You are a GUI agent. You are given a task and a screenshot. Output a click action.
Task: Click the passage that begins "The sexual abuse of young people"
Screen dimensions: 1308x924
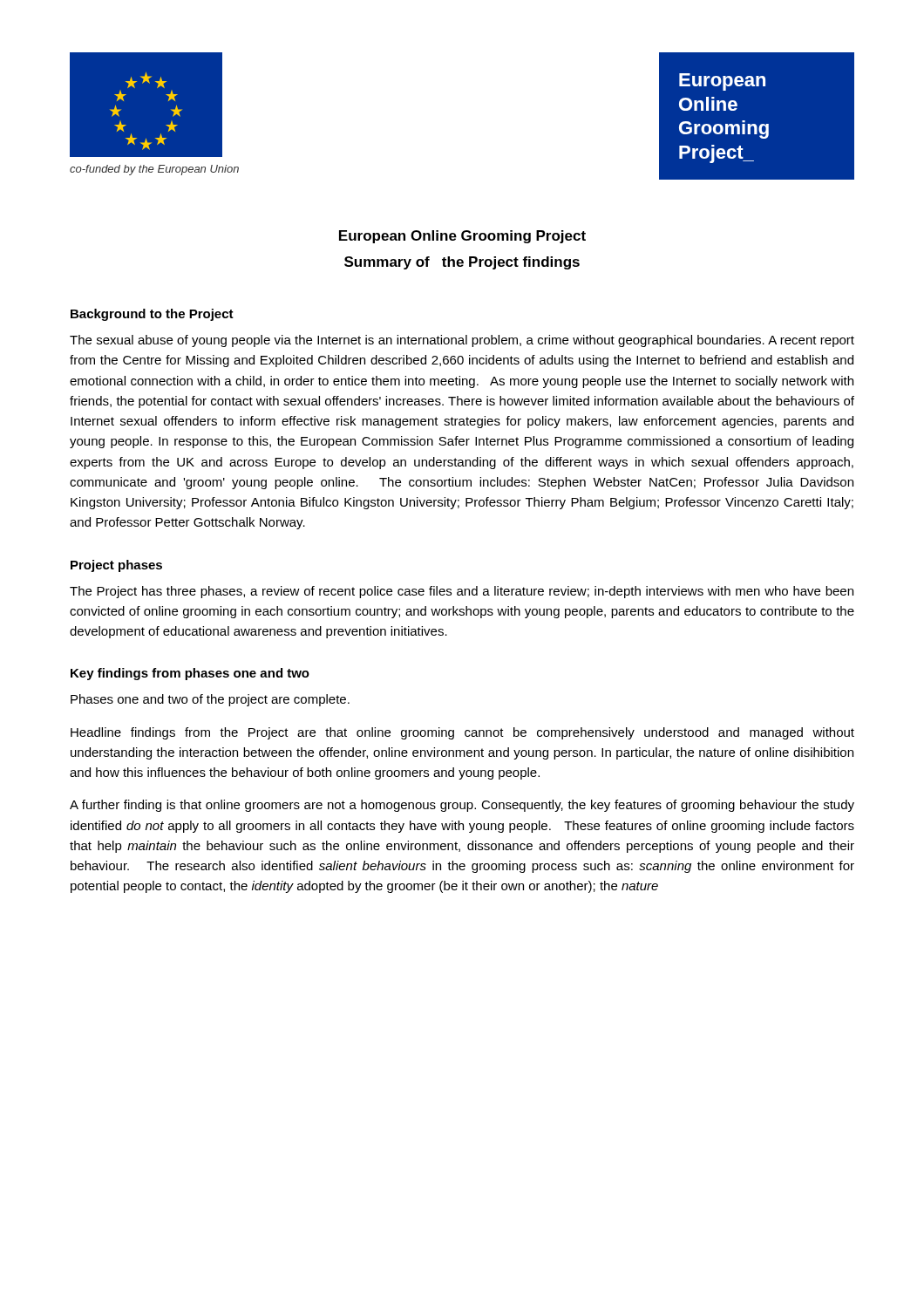[x=462, y=431]
